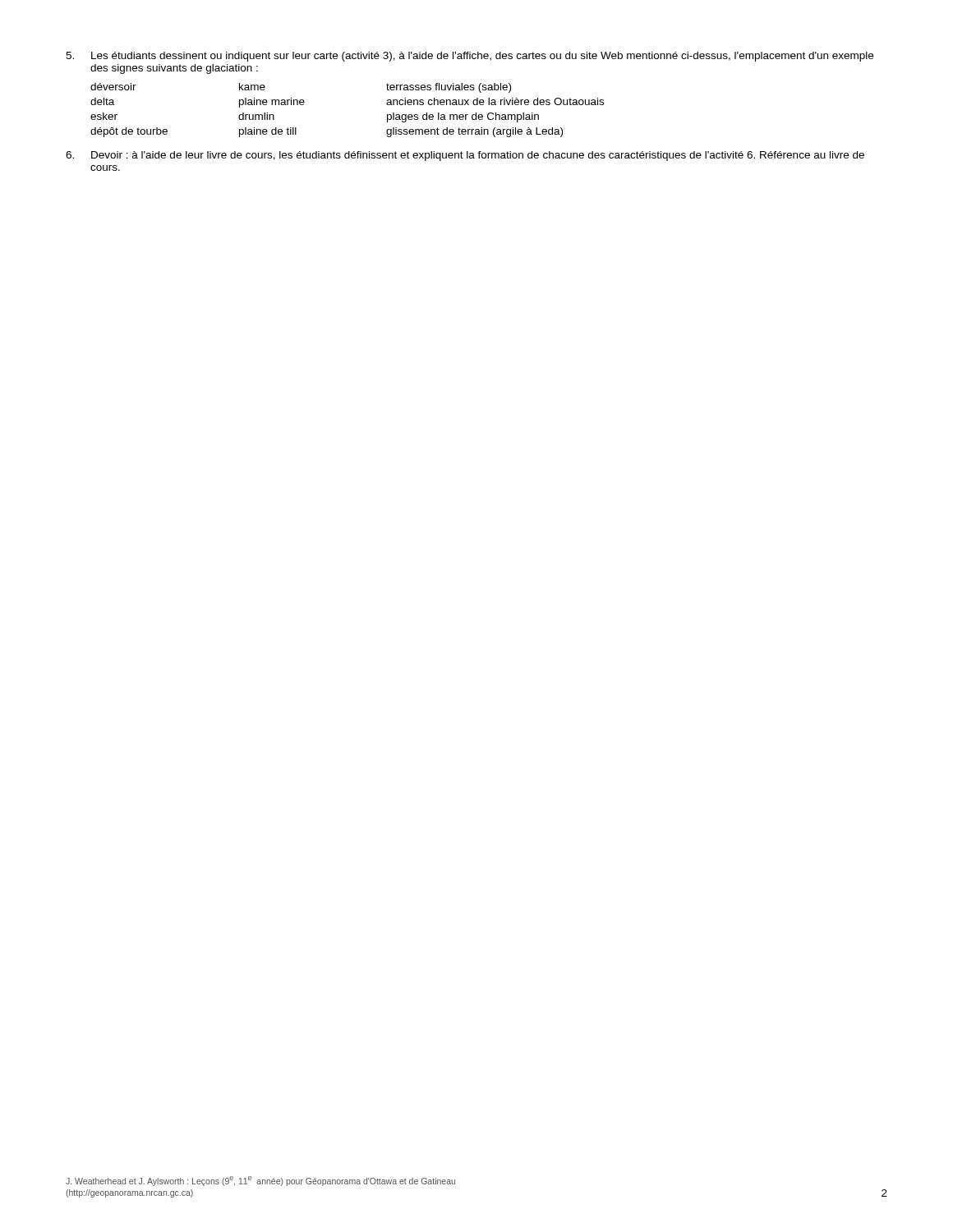
Task: Click on the passage starting "5. Les étudiants dessinent ou indiquent sur"
Action: point(476,93)
